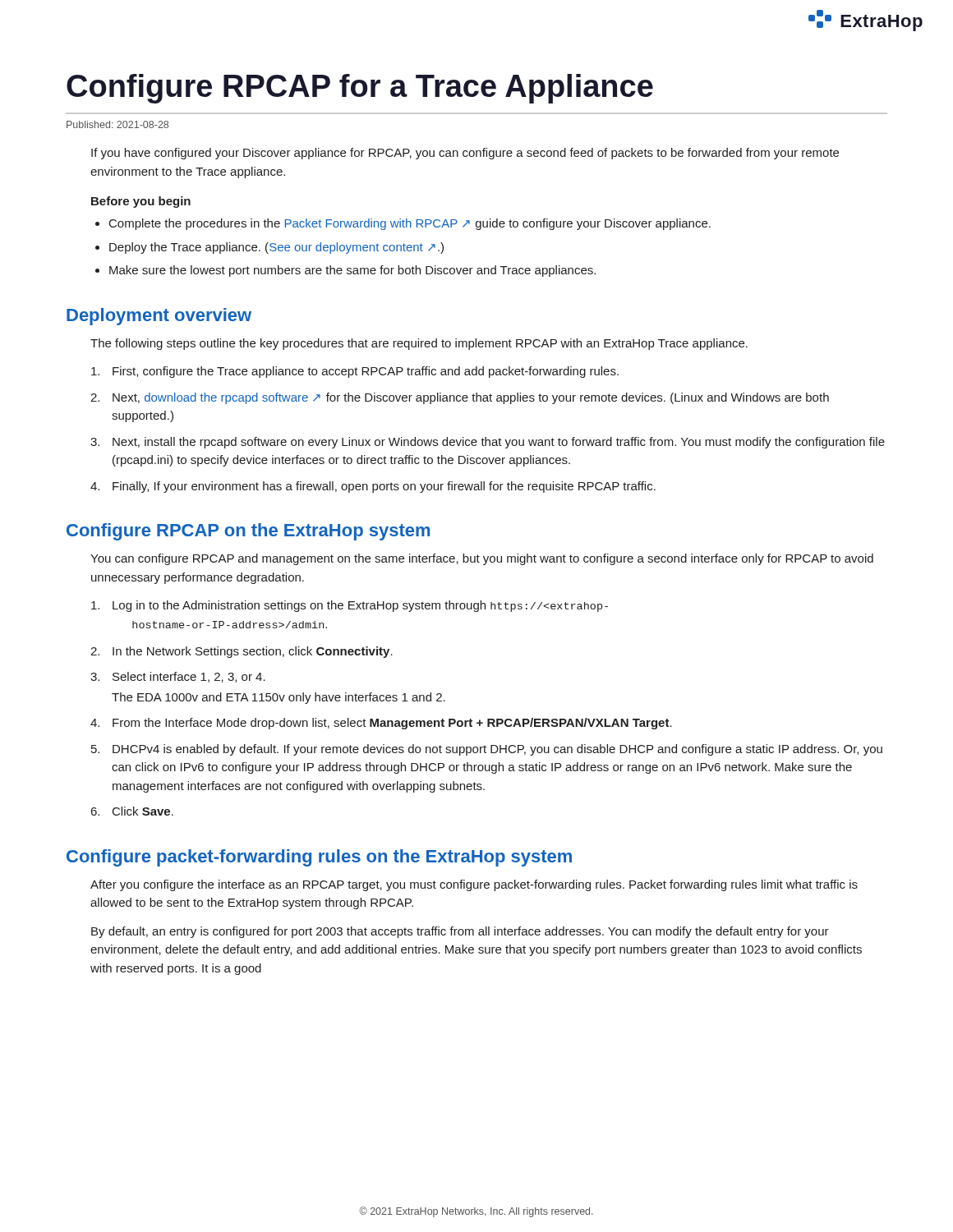Locate the text starting "6. Click Save."
953x1232 pixels.
pyautogui.click(x=132, y=811)
